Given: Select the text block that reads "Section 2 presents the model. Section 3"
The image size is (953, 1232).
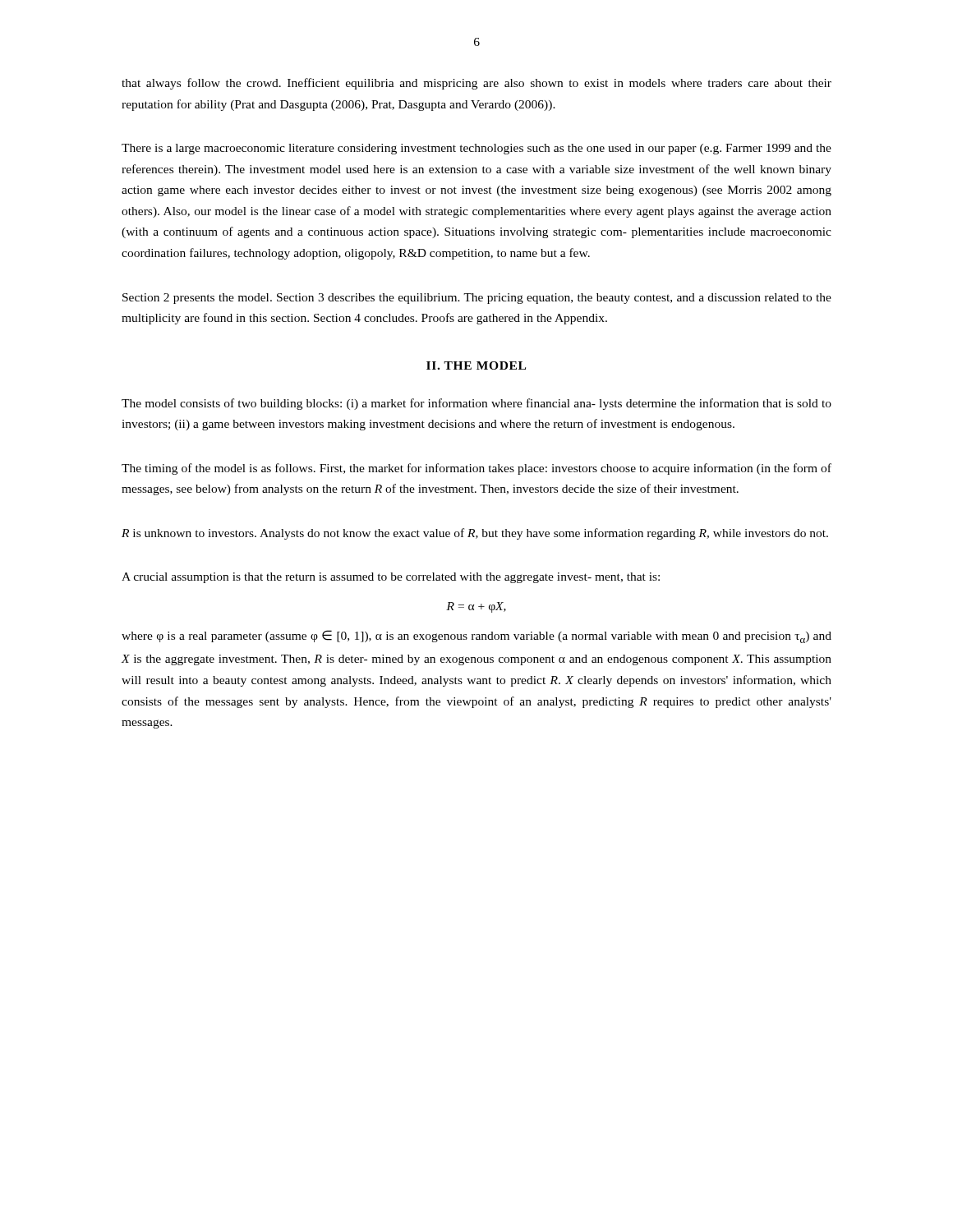Looking at the screenshot, I should click(x=476, y=307).
